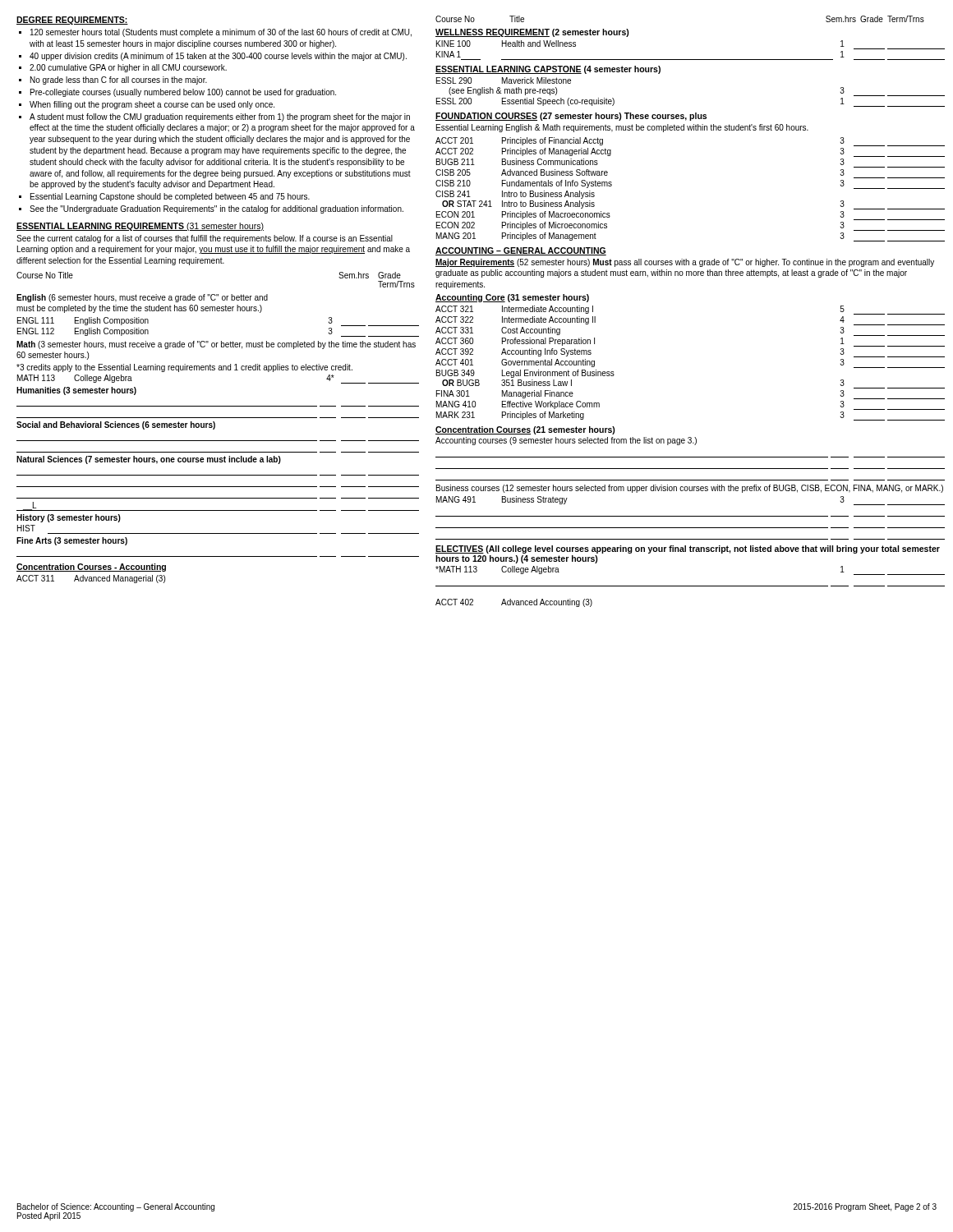Find the block starting "ESSENTIAL LEARNING REQUIREMENTS"

(140, 226)
